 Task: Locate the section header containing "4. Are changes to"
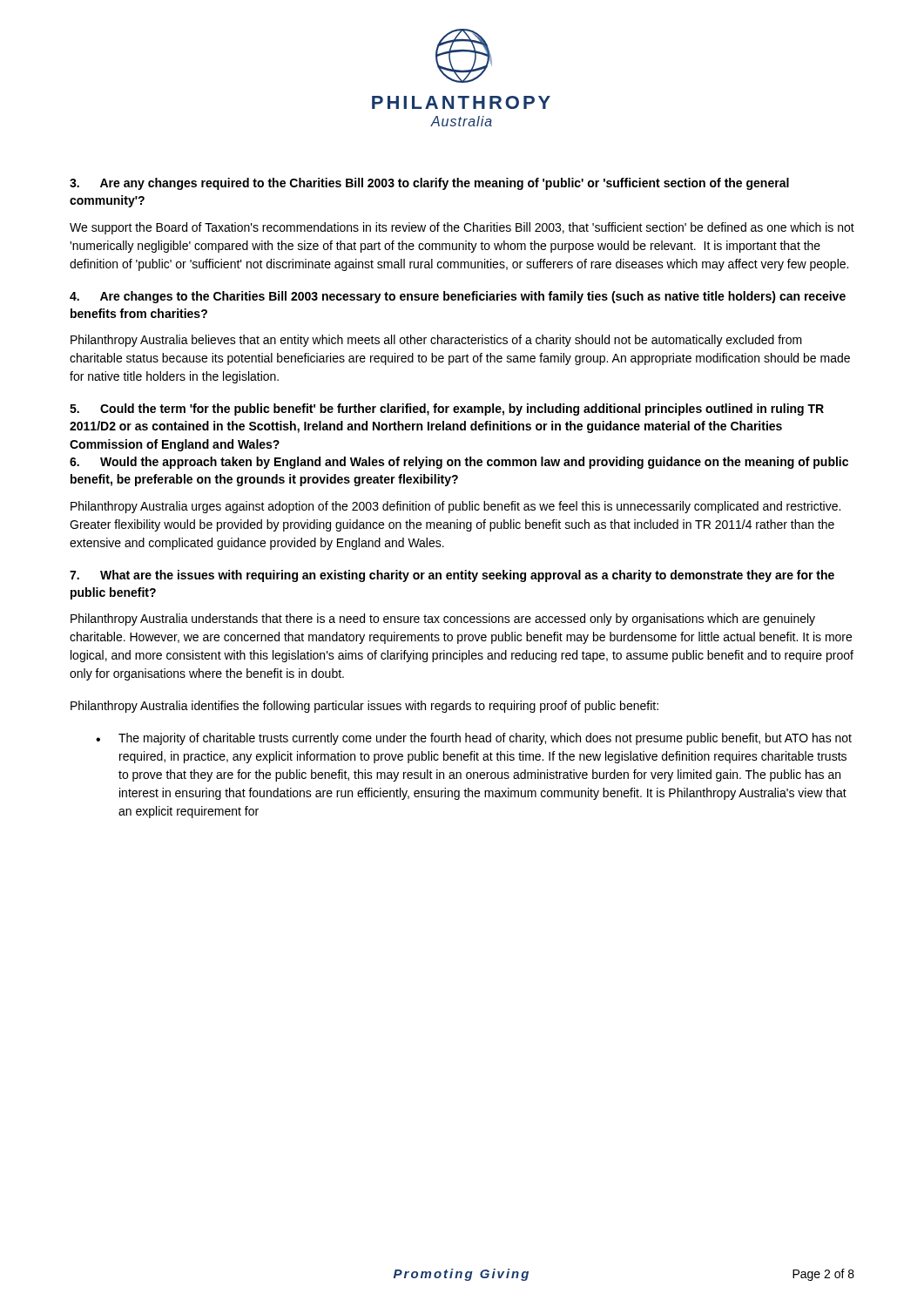pos(458,305)
